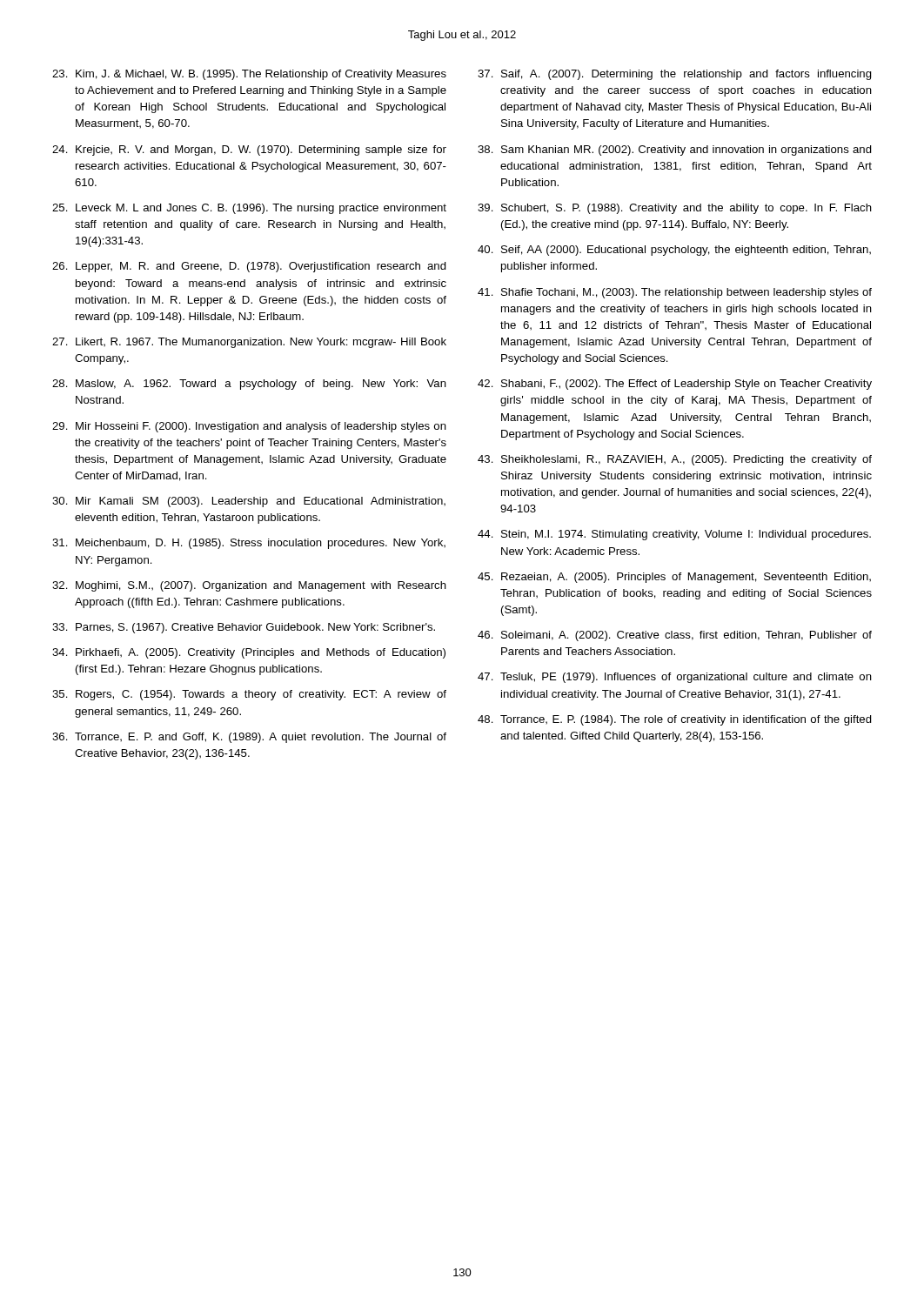This screenshot has width=924, height=1305.
Task: Navigate to the element starting "35. Rogers, C. (1954). Towards a"
Action: pyautogui.click(x=249, y=703)
